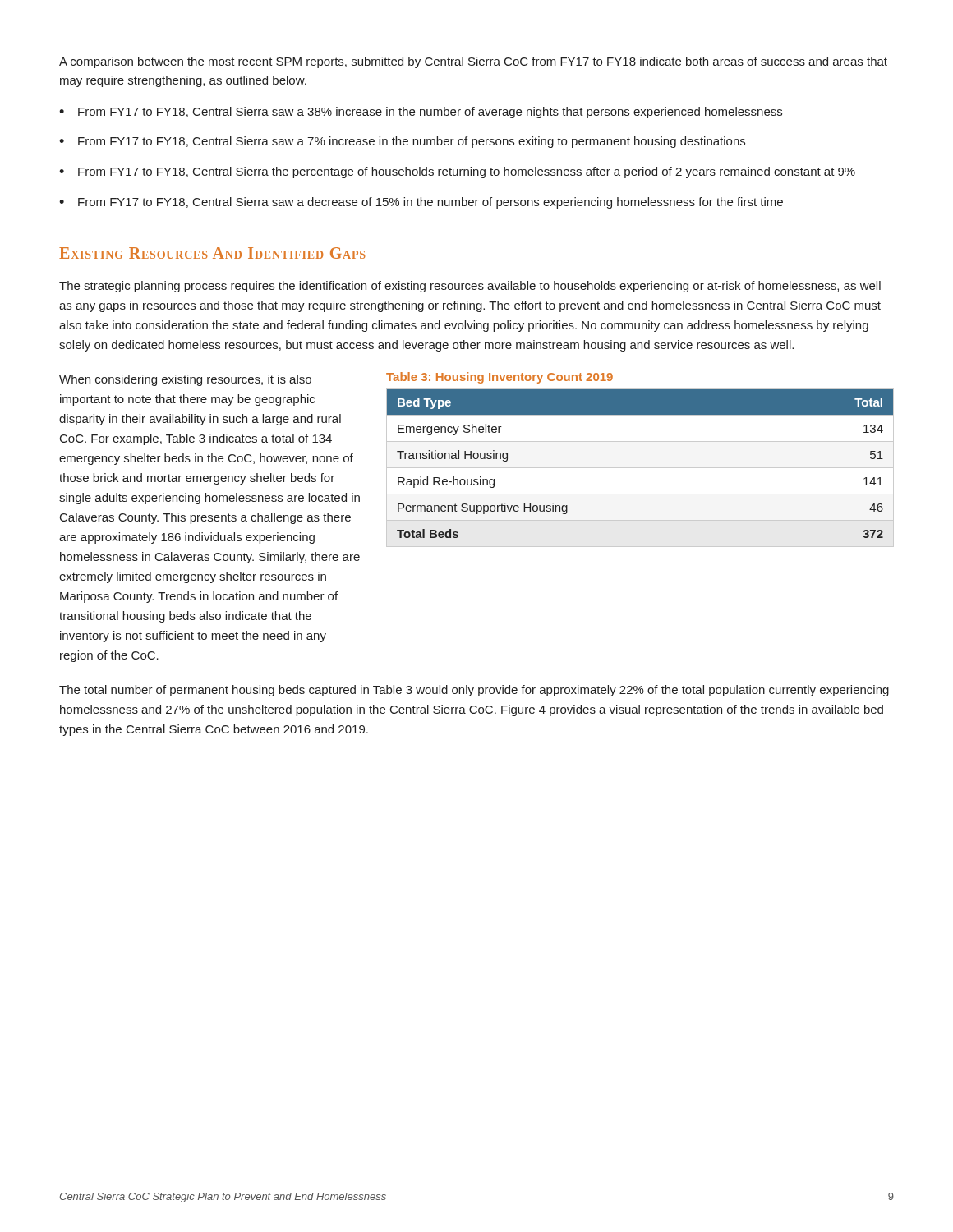
Task: Point to the passage starting "A comparison between the most"
Action: pos(476,71)
